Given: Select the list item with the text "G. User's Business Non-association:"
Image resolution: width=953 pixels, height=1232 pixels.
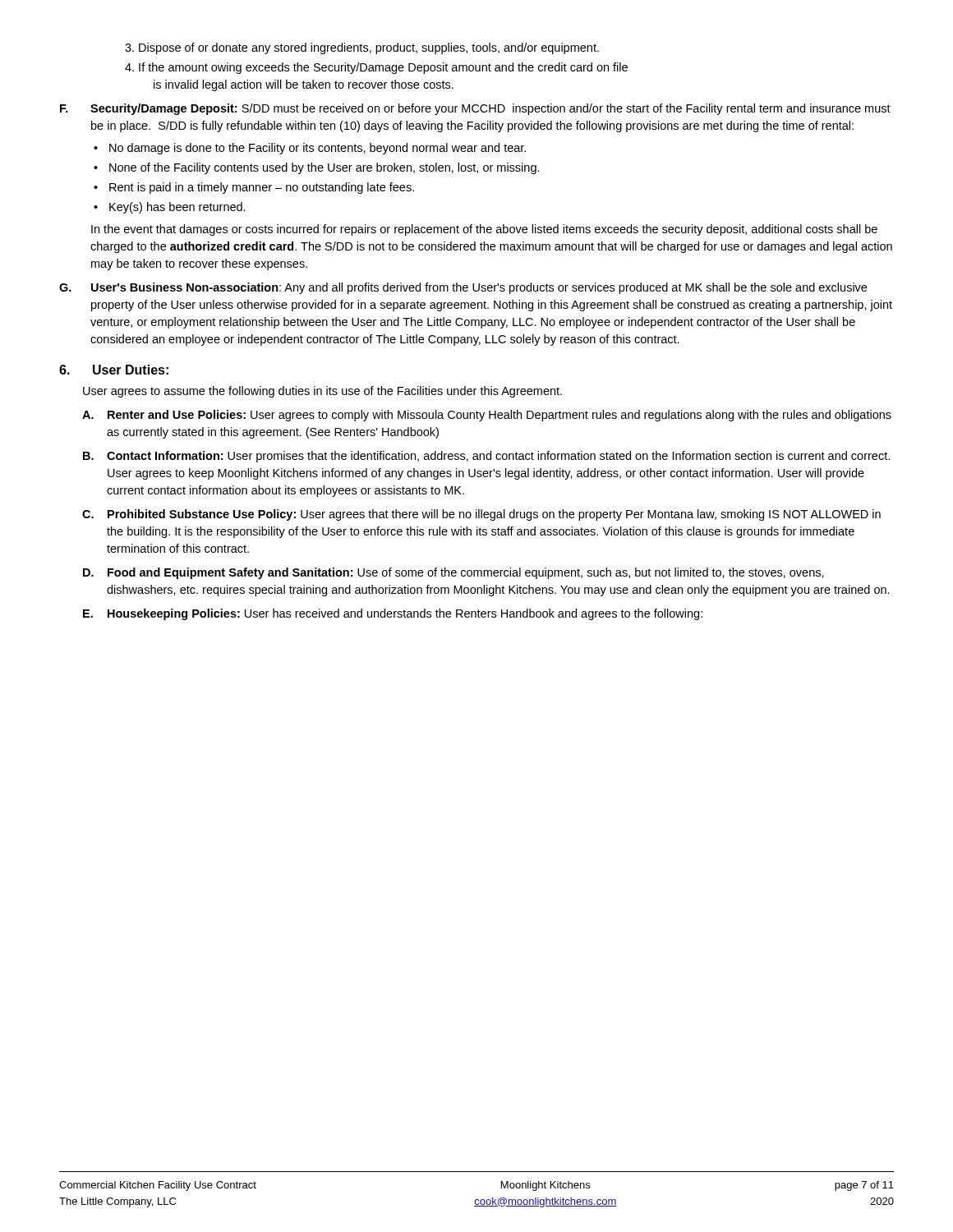Looking at the screenshot, I should [476, 314].
